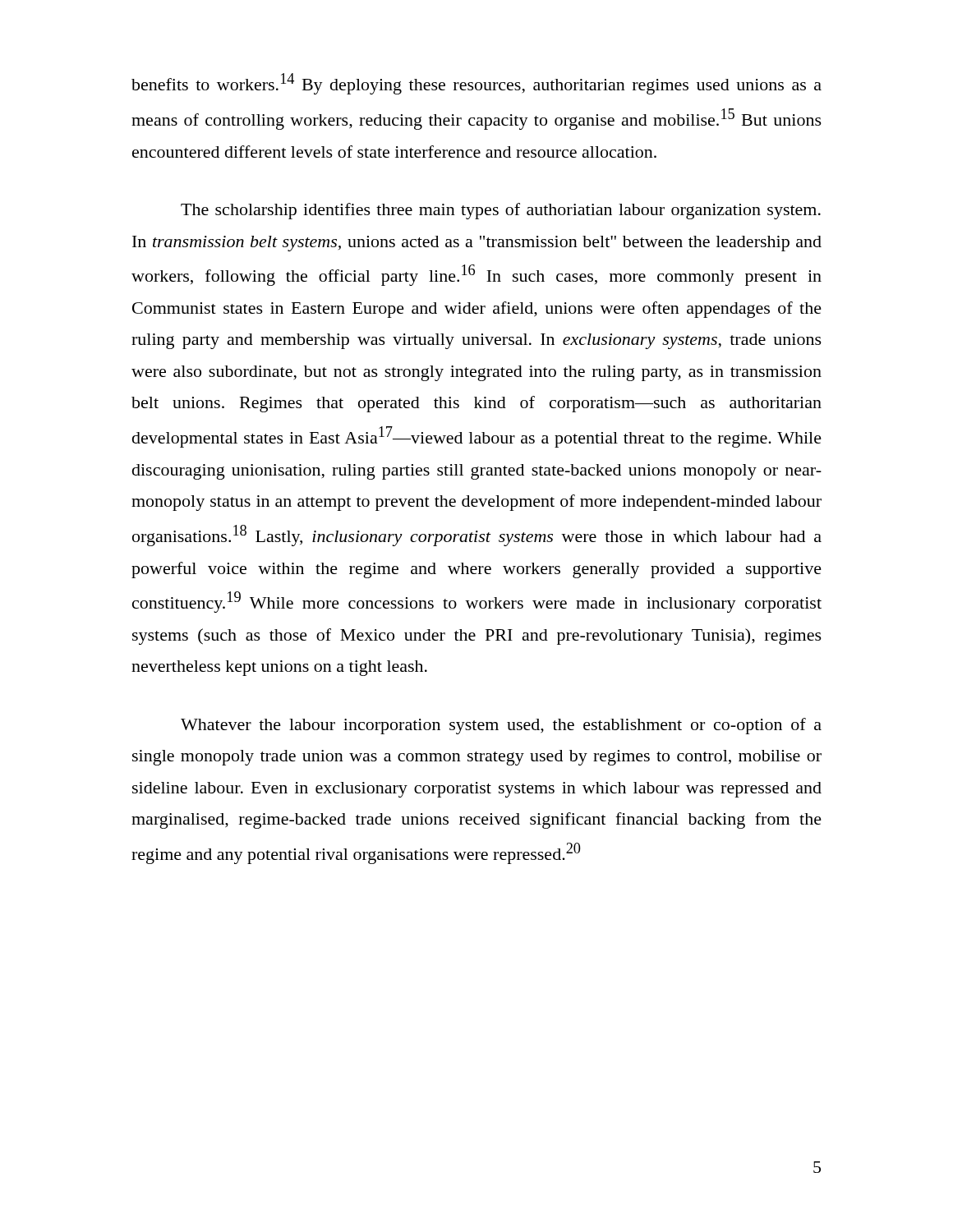Find the block on this page that starts "benefits to workers.14 By deploying these"
This screenshot has height=1232, width=953.
[476, 468]
